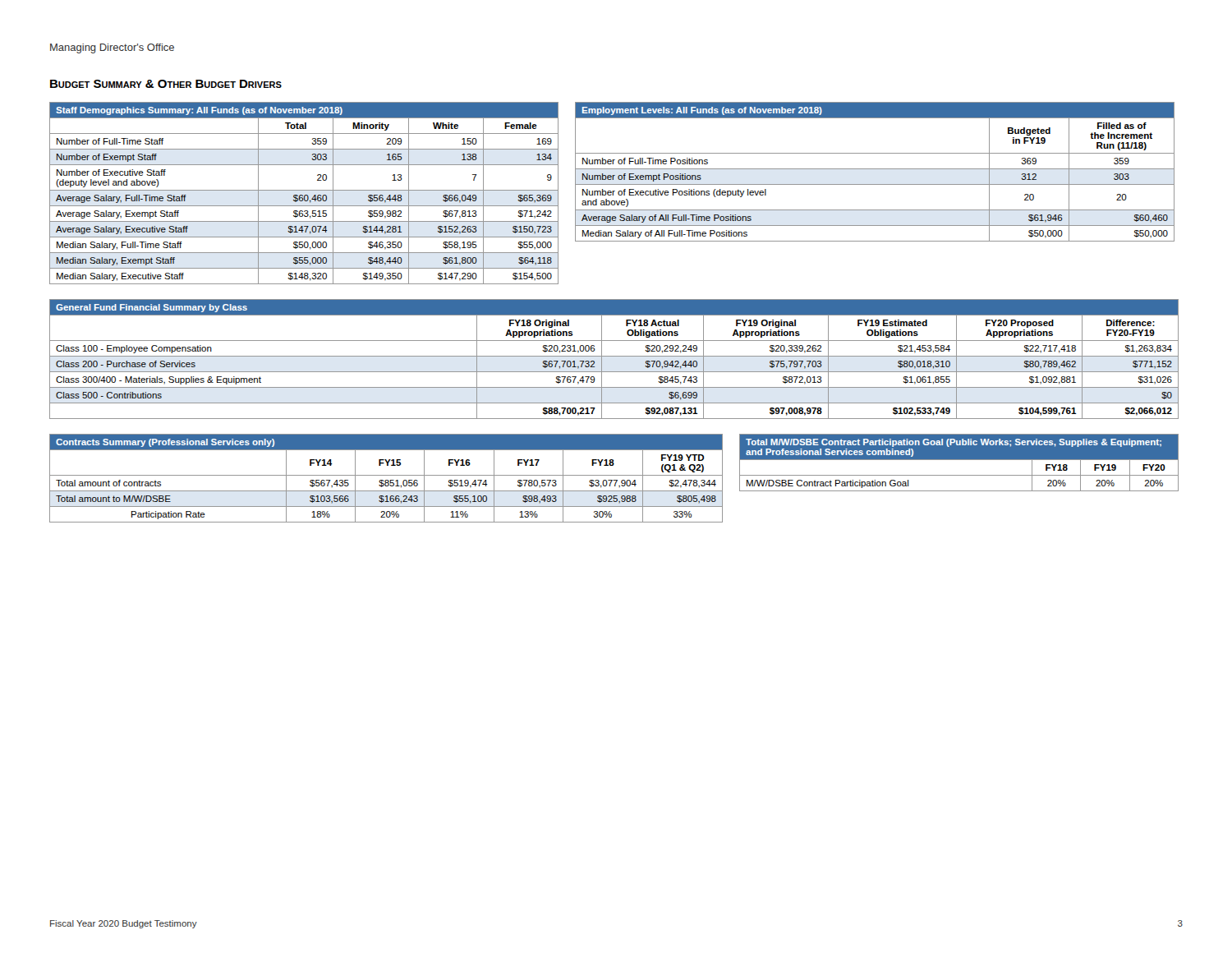This screenshot has width=1232, height=953.
Task: Click on the table containing "Total M/W/DSBE Contract"
Action: click(959, 478)
